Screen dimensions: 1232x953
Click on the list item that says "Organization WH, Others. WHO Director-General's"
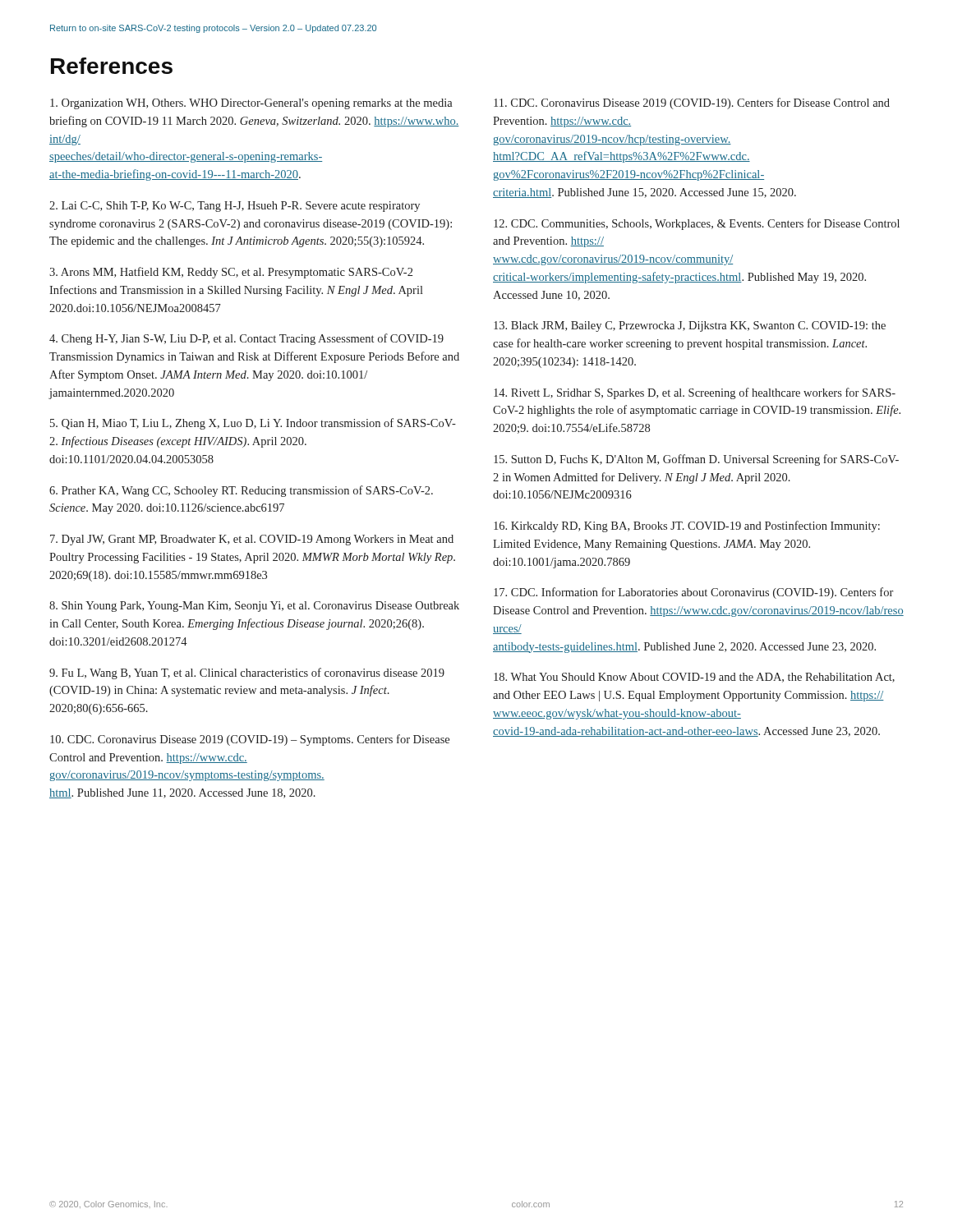(x=251, y=104)
